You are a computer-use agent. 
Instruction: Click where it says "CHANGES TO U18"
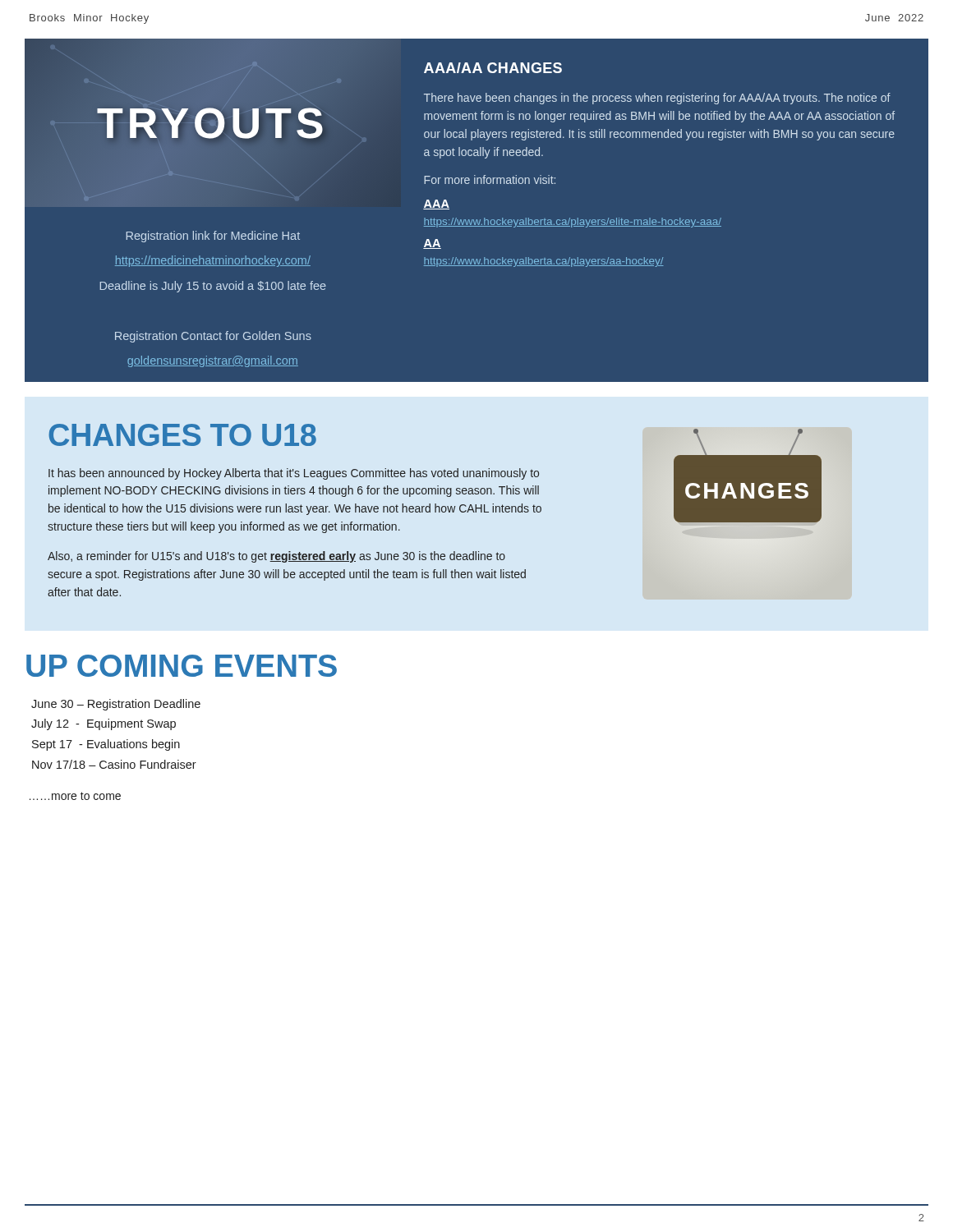(x=182, y=435)
